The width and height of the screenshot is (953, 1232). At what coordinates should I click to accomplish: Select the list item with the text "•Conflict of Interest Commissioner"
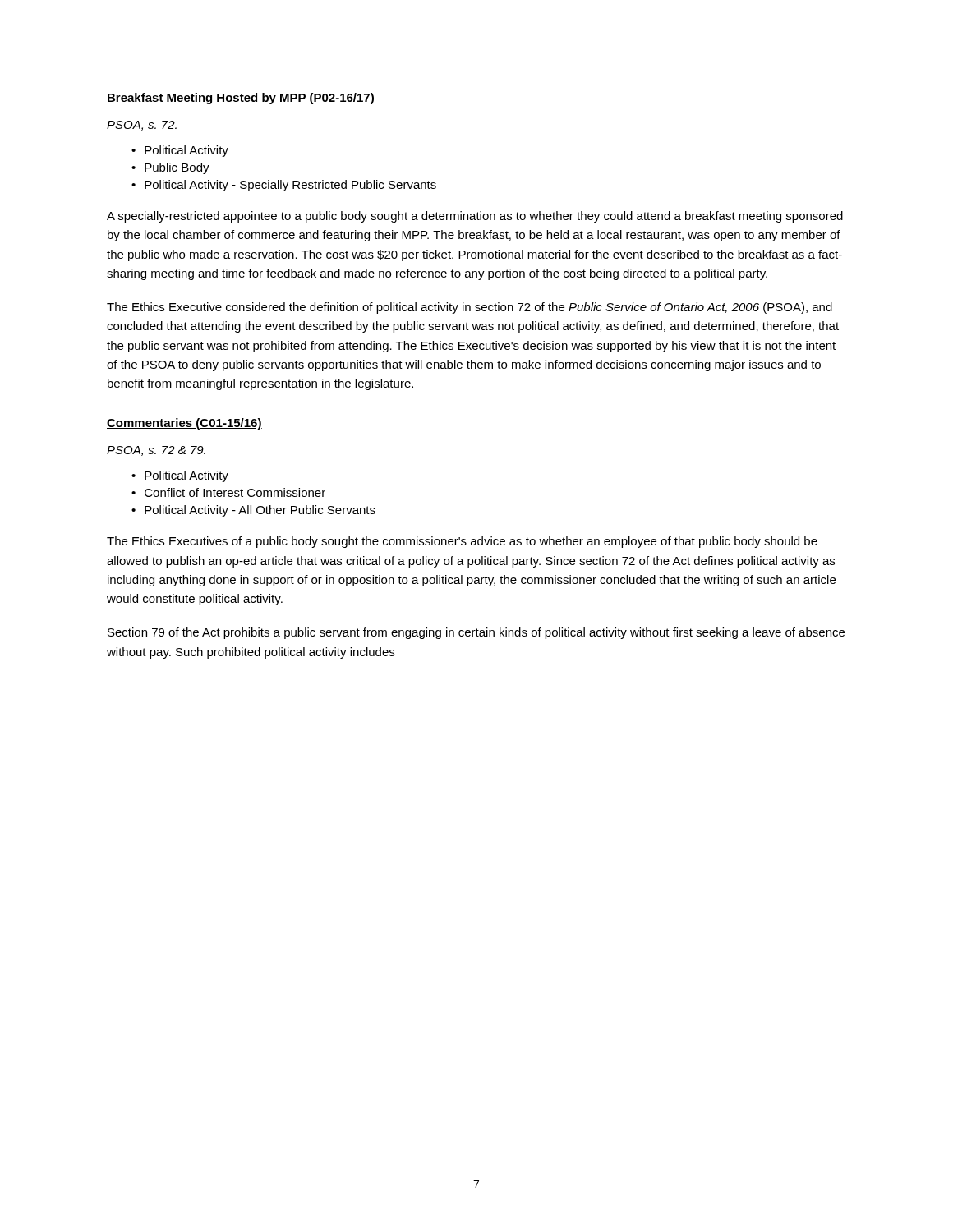tap(228, 493)
